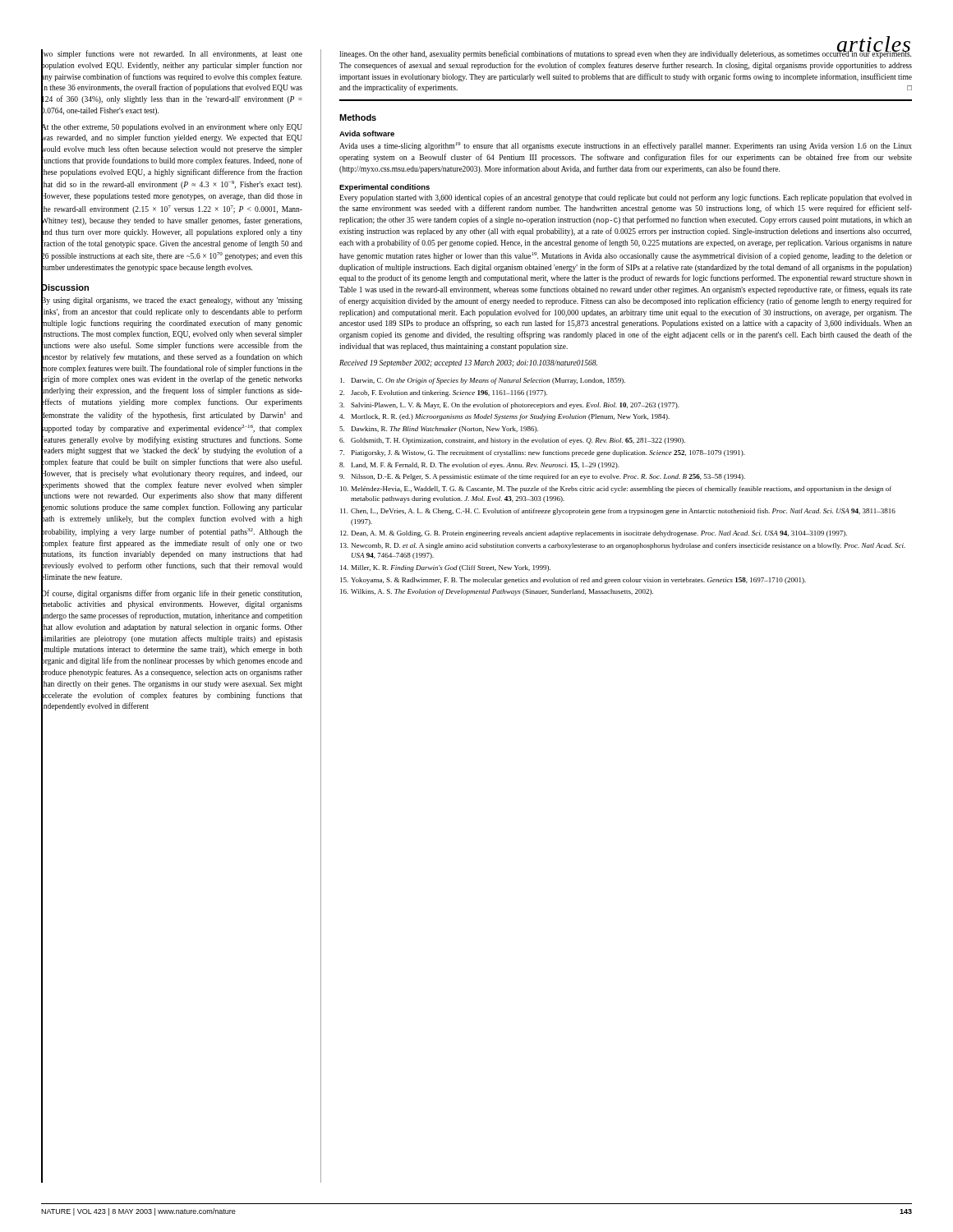Point to the element starting "At the other extreme, 50 populations evolved"
Image resolution: width=953 pixels, height=1232 pixels.
pos(172,198)
